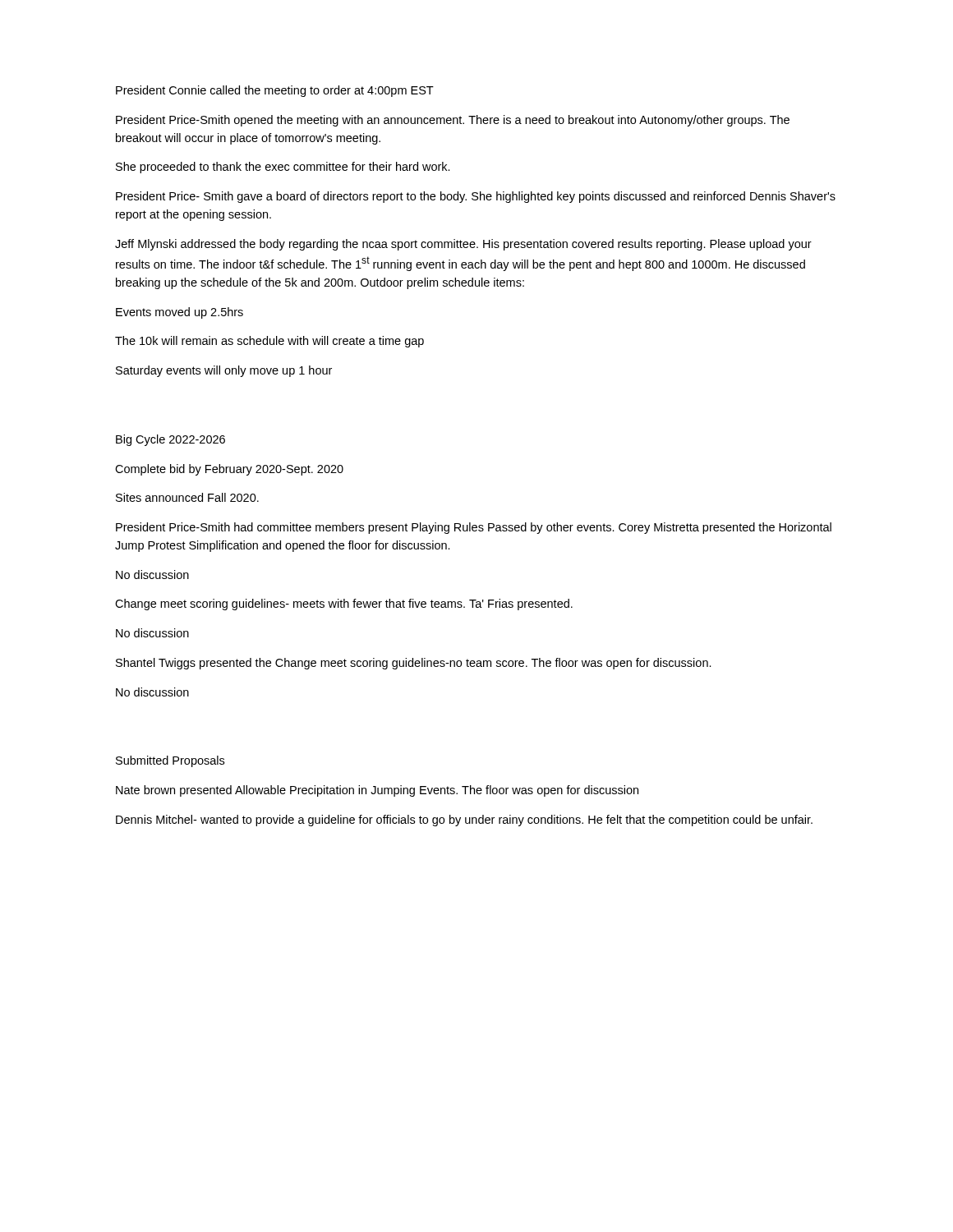
Task: Find the passage starting "Complete bid by February 2020-Sept. 2020"
Action: (x=229, y=469)
